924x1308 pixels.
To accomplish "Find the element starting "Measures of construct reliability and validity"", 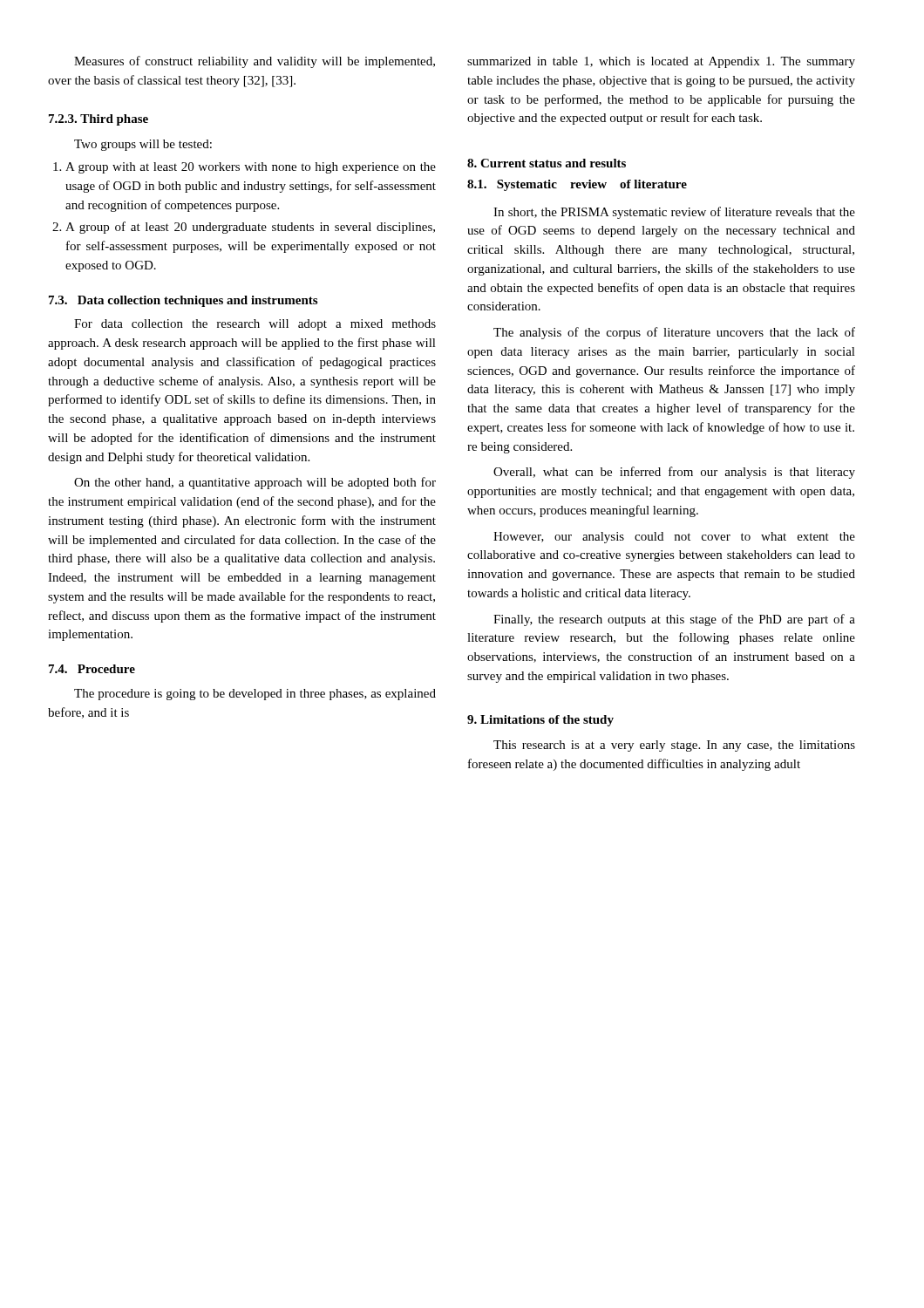I will 242,71.
